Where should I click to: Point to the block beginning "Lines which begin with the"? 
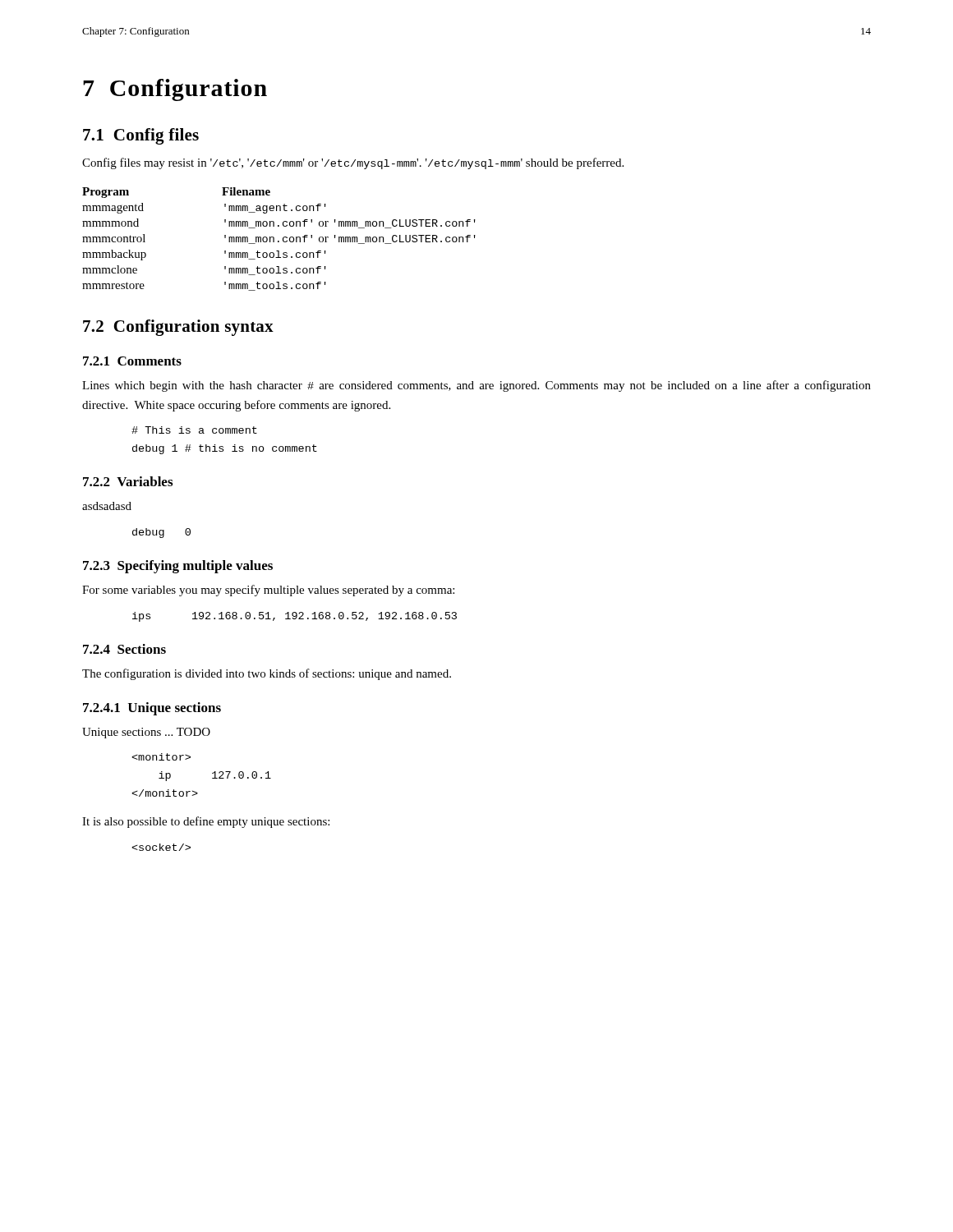click(x=476, y=395)
